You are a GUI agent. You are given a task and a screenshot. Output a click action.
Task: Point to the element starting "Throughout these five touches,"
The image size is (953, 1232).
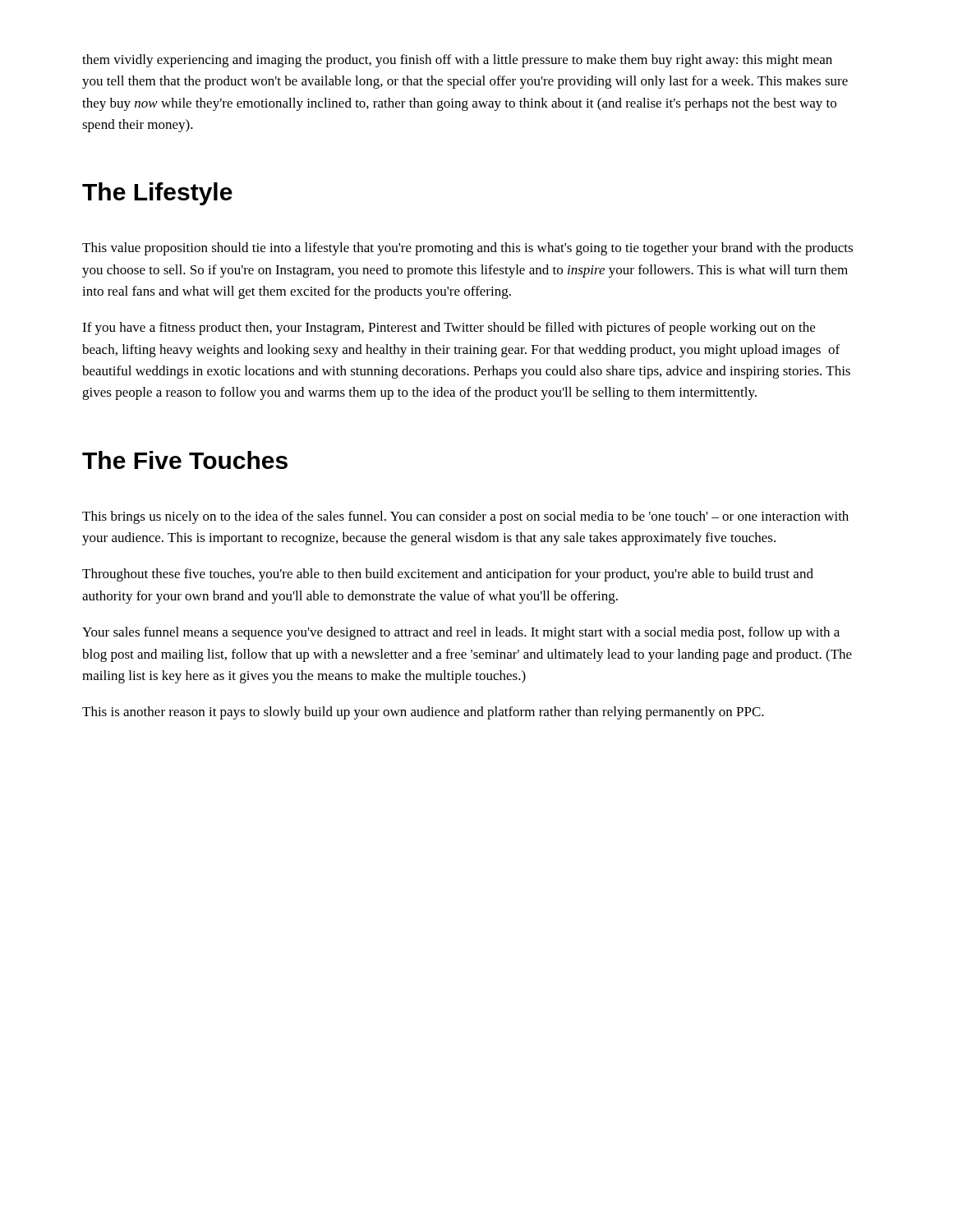point(448,585)
